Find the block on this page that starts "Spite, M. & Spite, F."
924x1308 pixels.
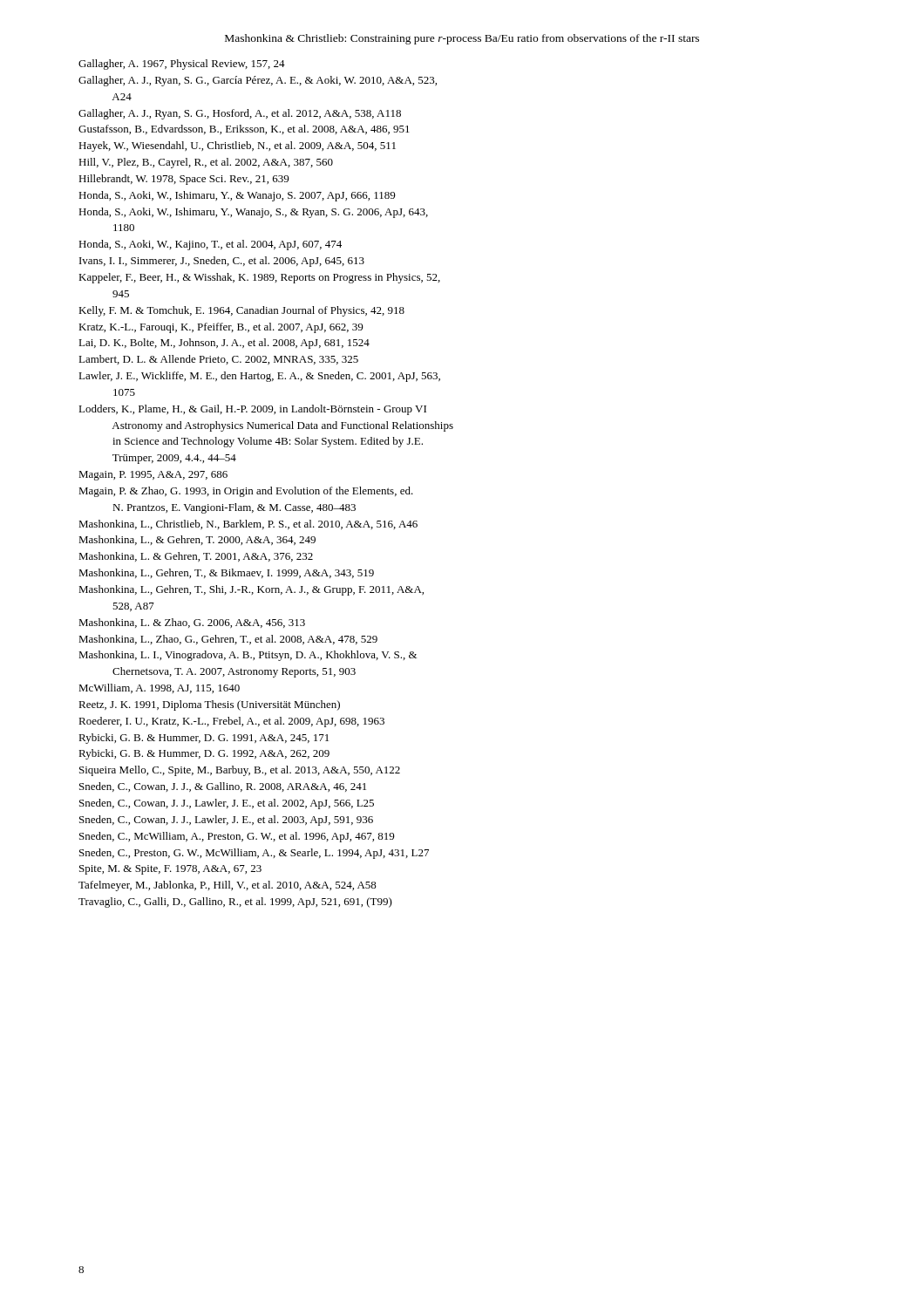tap(170, 868)
